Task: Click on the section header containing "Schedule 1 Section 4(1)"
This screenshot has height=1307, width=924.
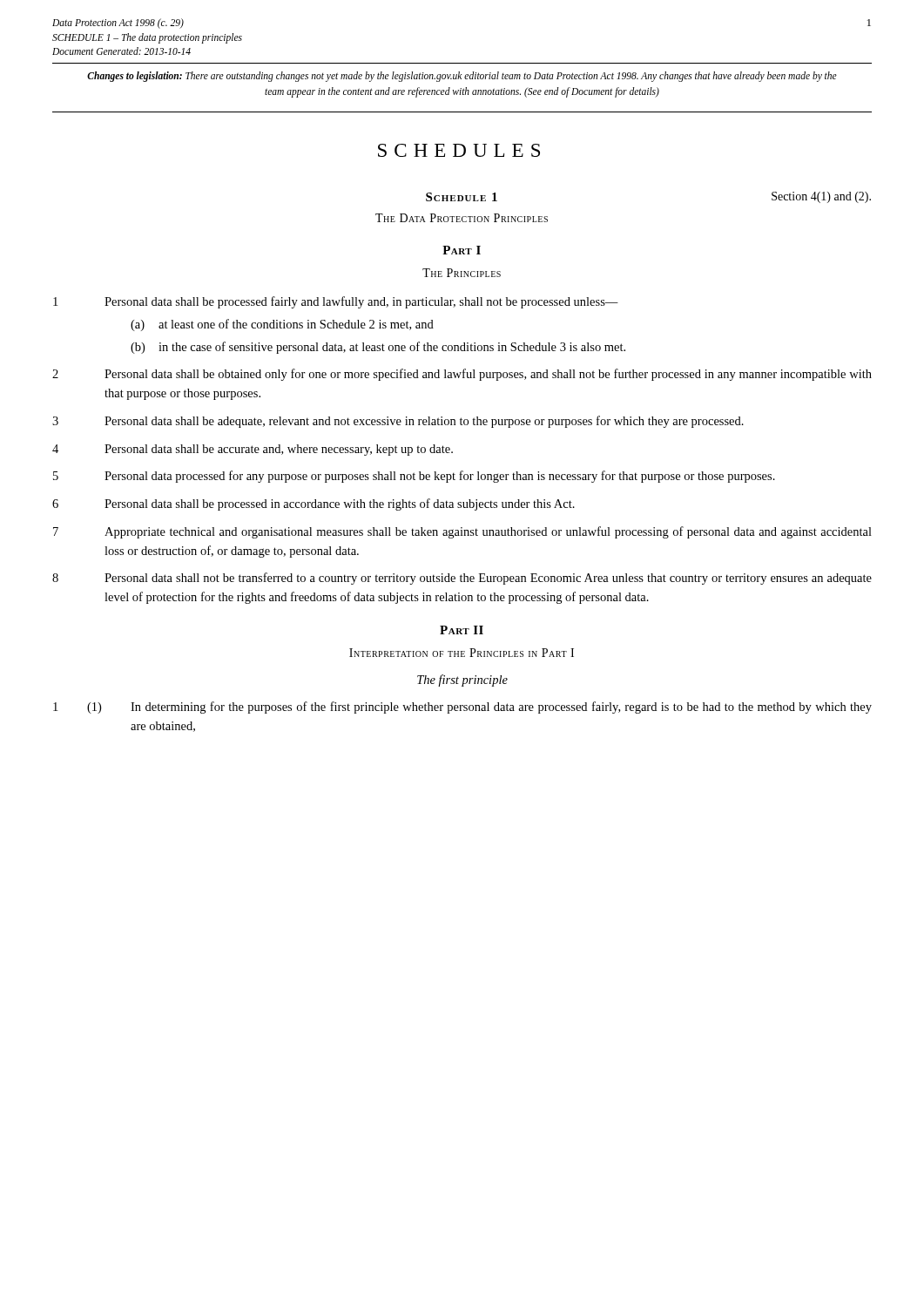Action: 459,197
